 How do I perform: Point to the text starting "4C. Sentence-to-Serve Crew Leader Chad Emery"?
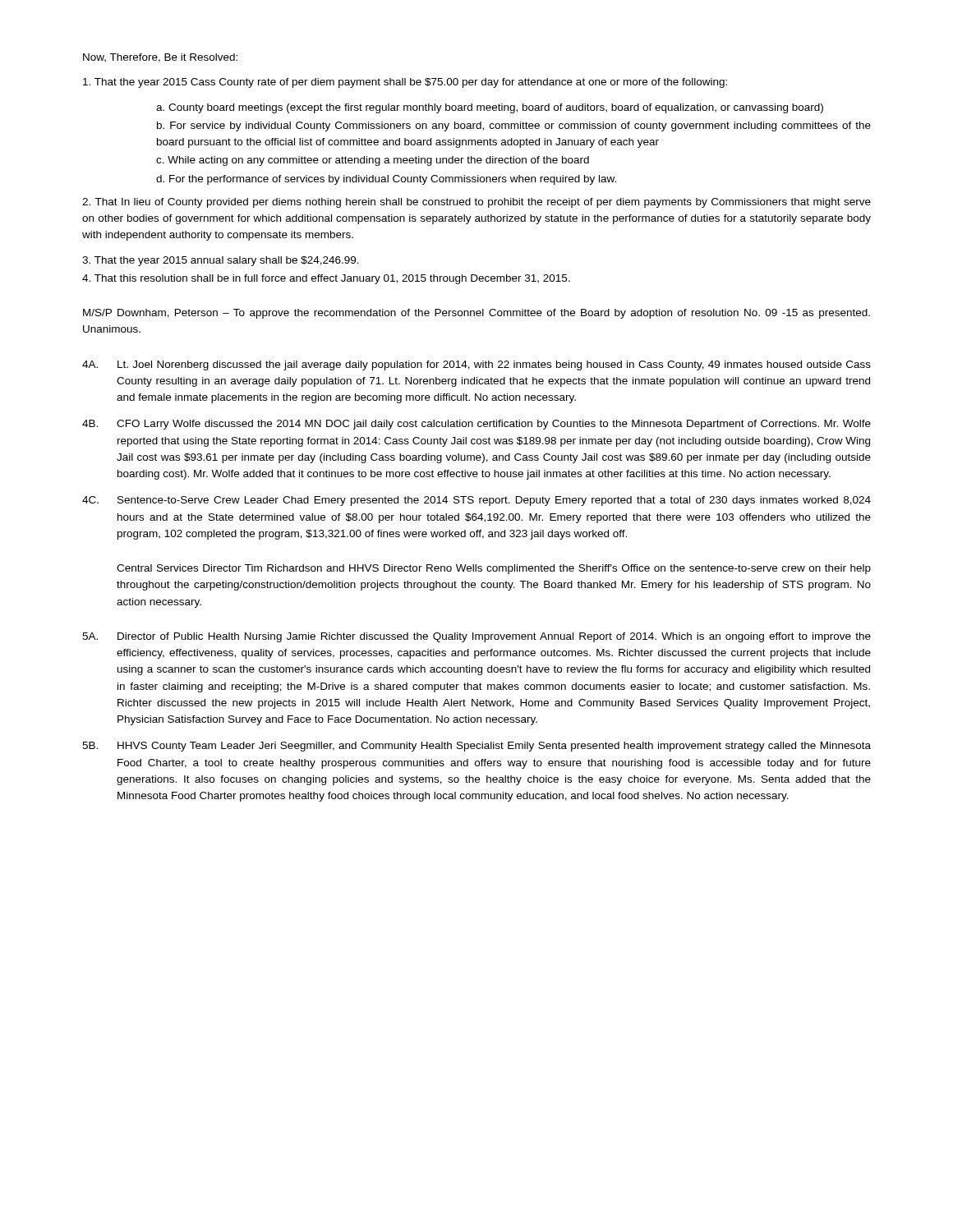476,517
